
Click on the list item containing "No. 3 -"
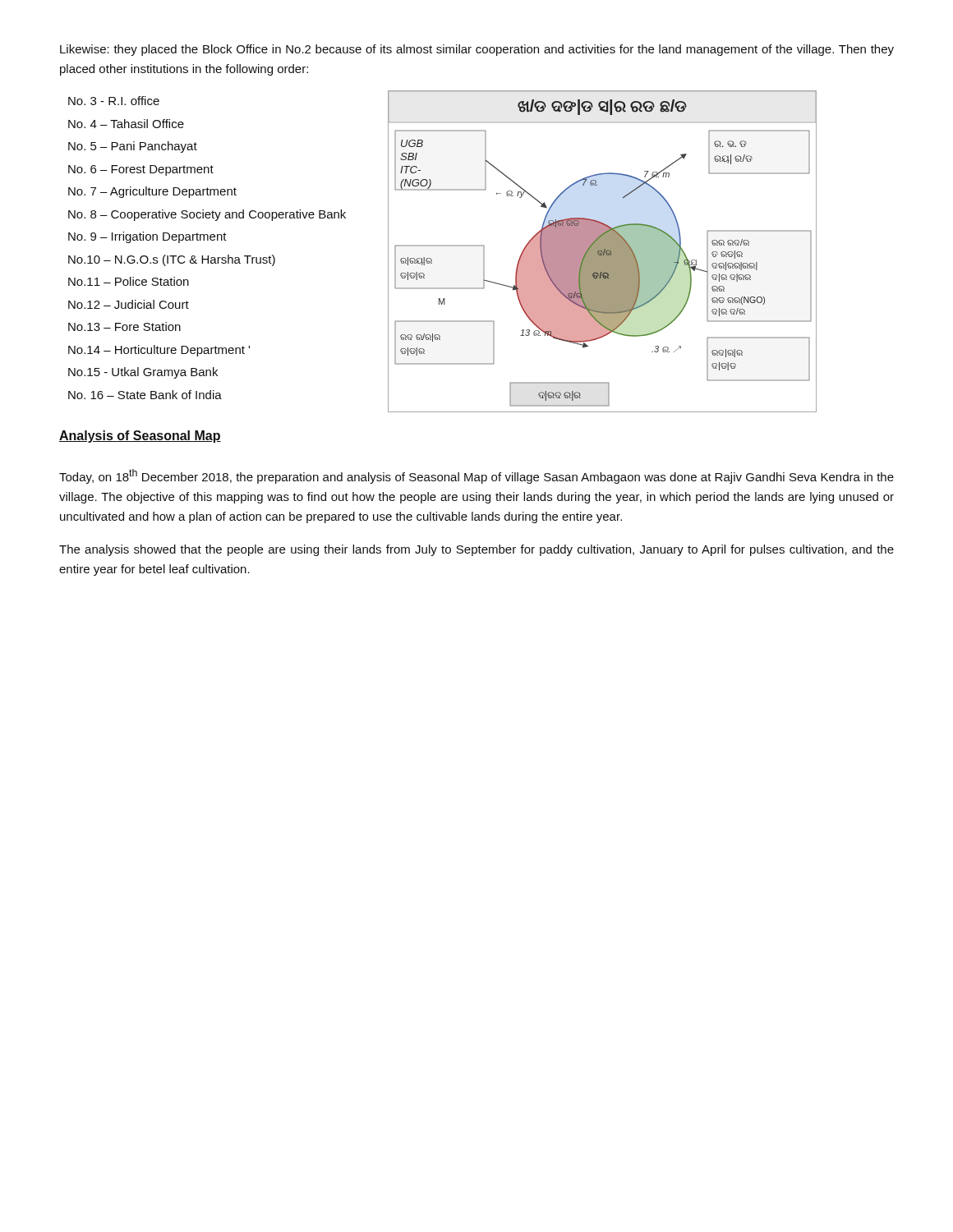[114, 101]
